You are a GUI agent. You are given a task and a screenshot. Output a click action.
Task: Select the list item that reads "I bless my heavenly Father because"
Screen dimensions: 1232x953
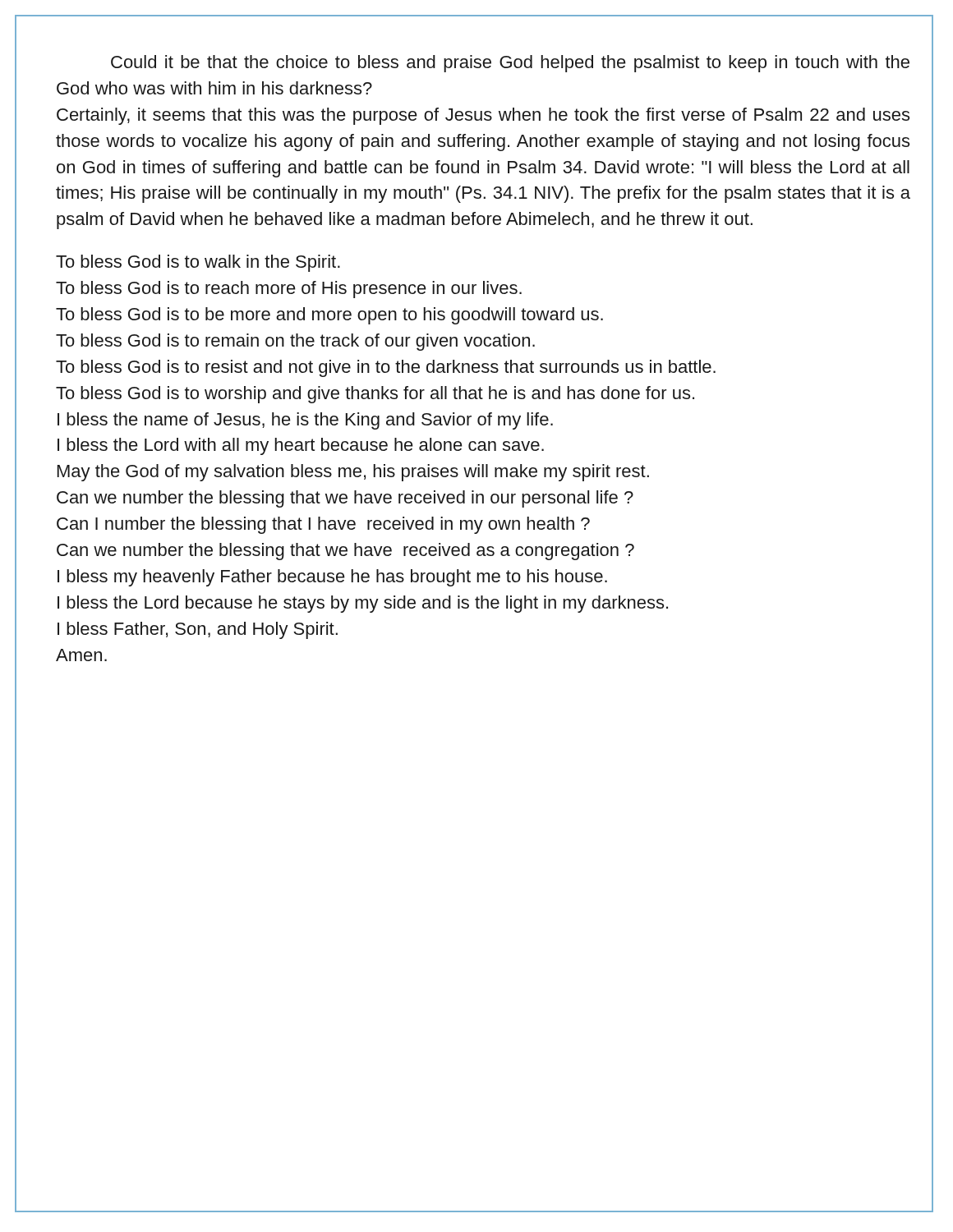point(332,576)
